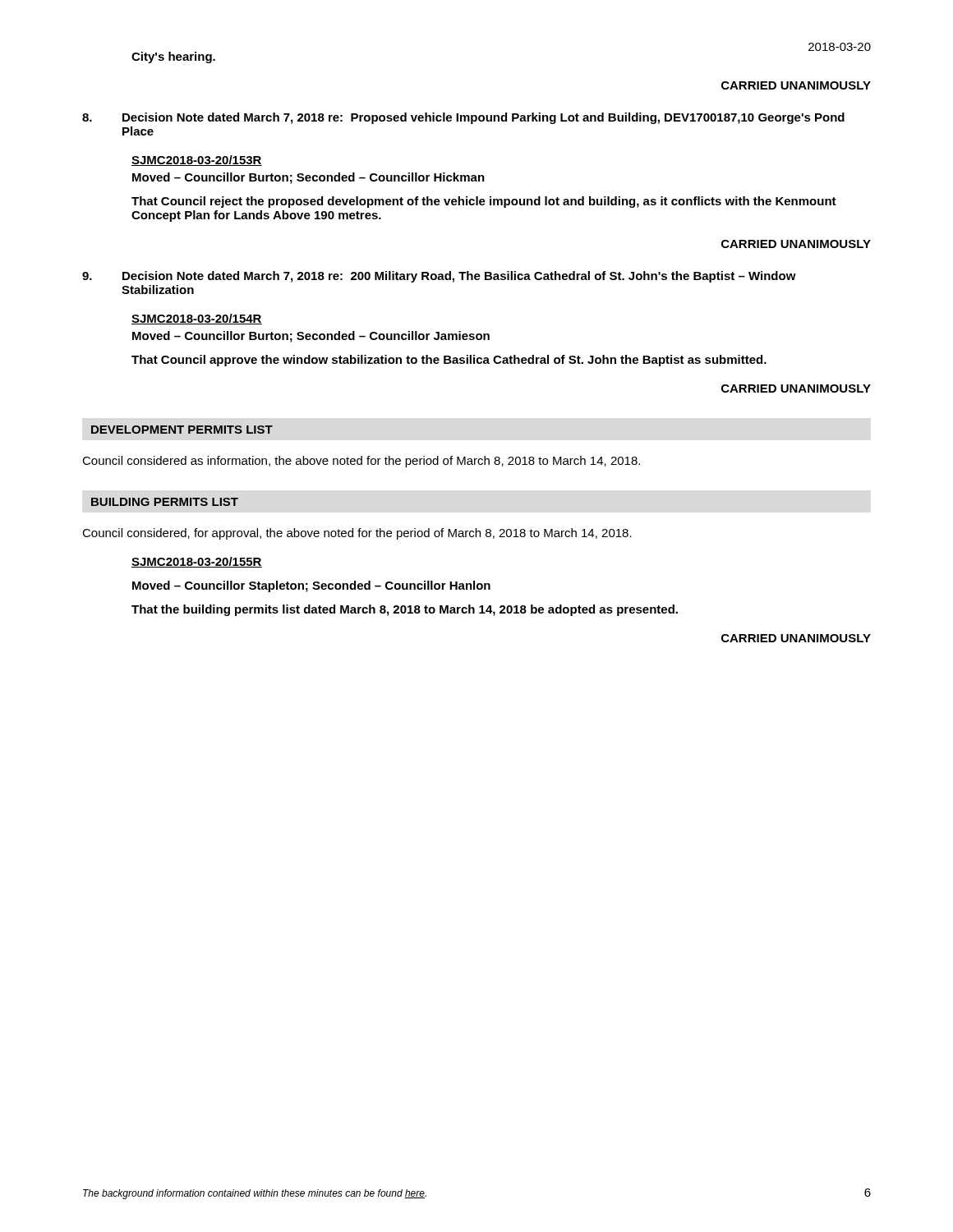Select the passage starting "BUILDING PERMITS LIST"

pos(164,501)
